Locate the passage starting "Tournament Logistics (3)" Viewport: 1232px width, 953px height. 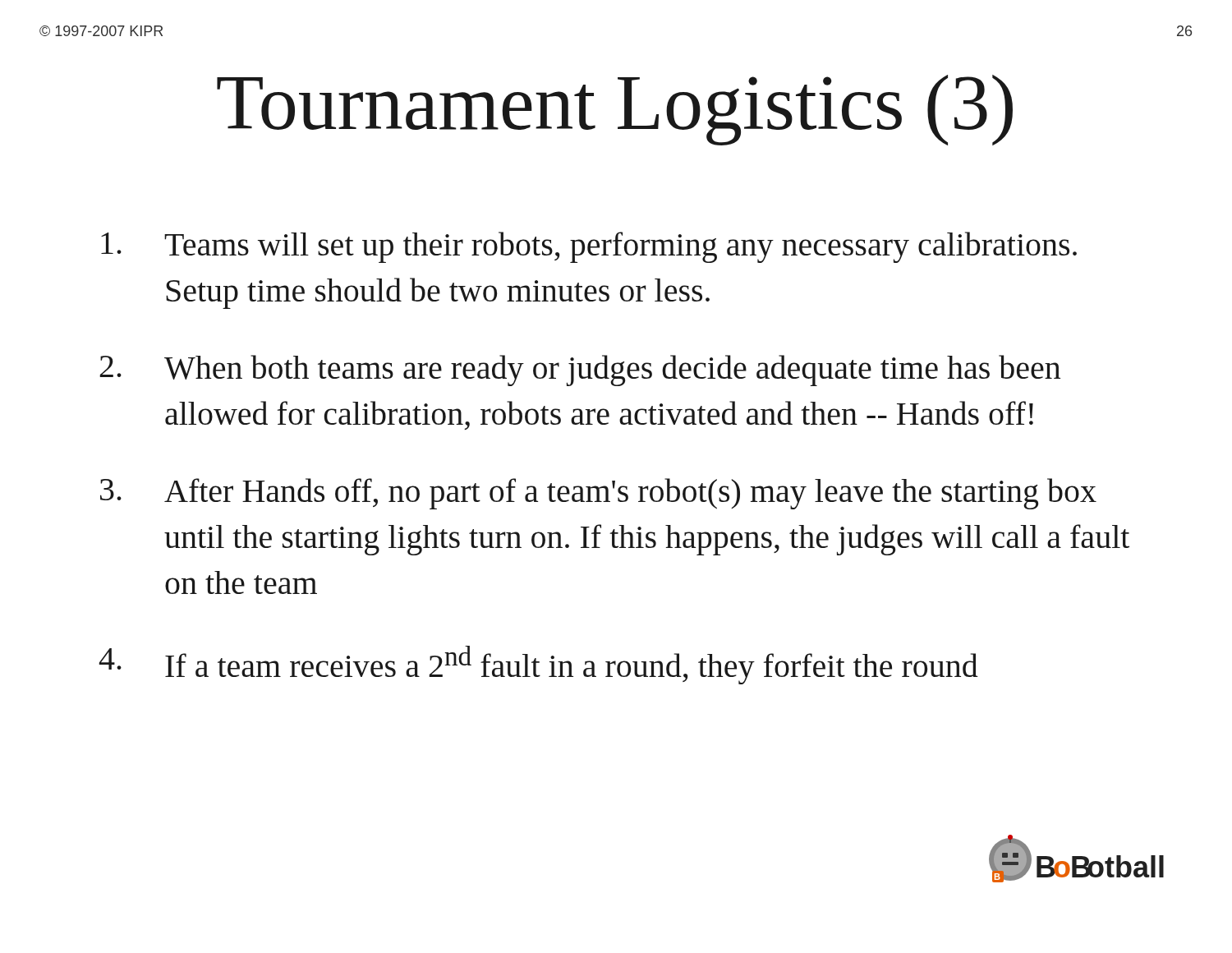[616, 103]
